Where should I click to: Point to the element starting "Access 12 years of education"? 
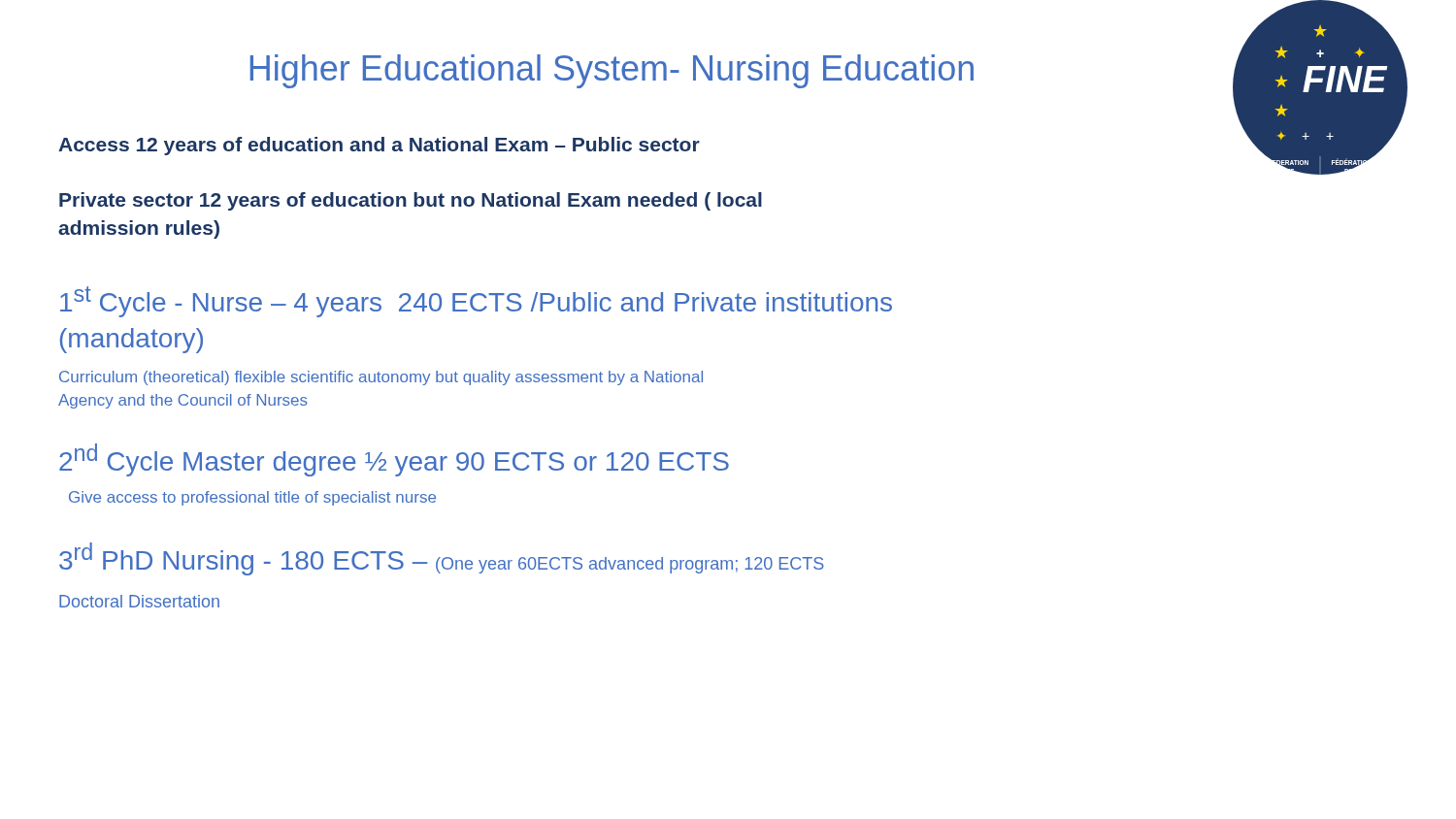[x=379, y=144]
